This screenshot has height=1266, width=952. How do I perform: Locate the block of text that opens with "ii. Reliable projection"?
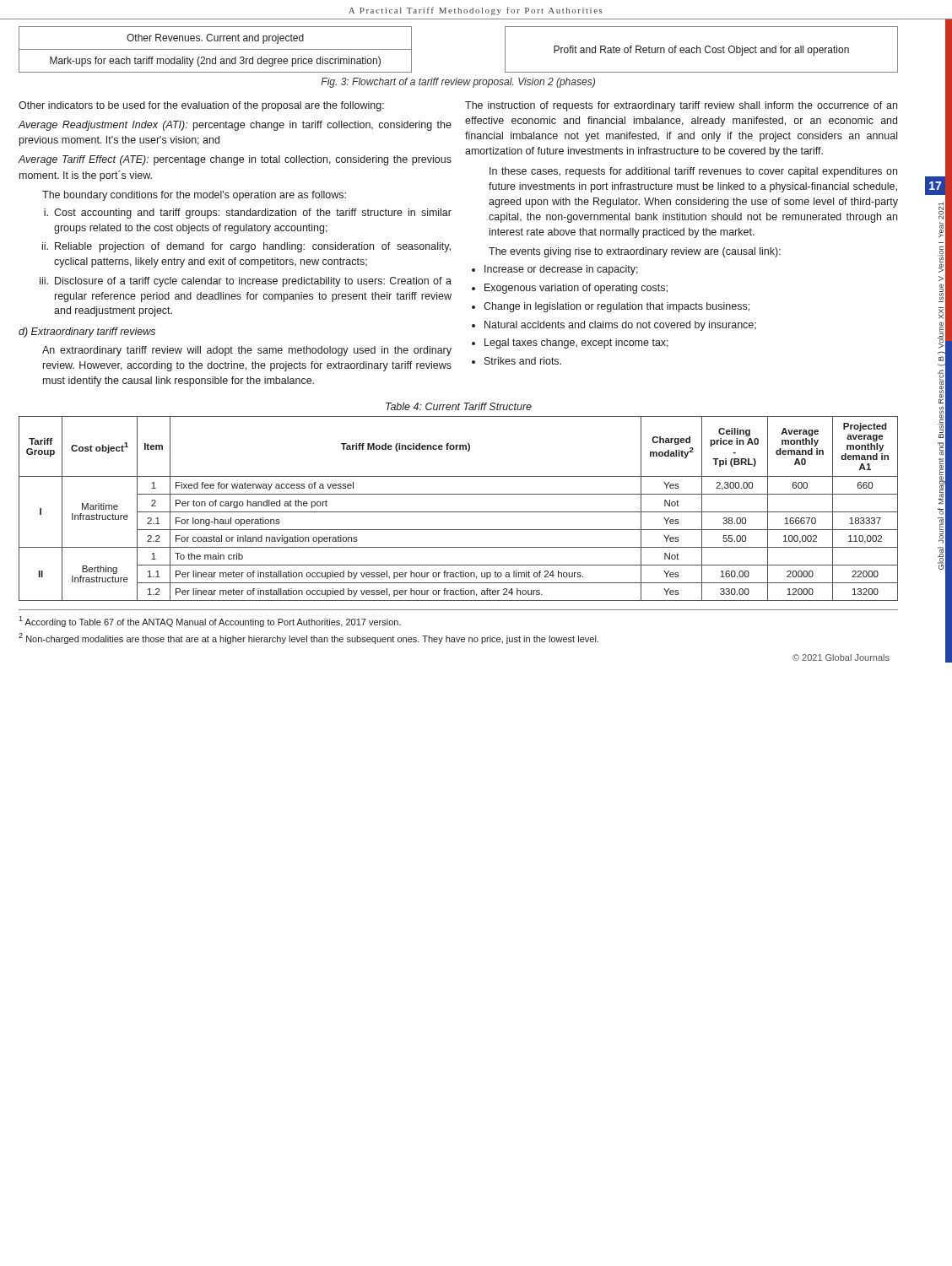251,254
